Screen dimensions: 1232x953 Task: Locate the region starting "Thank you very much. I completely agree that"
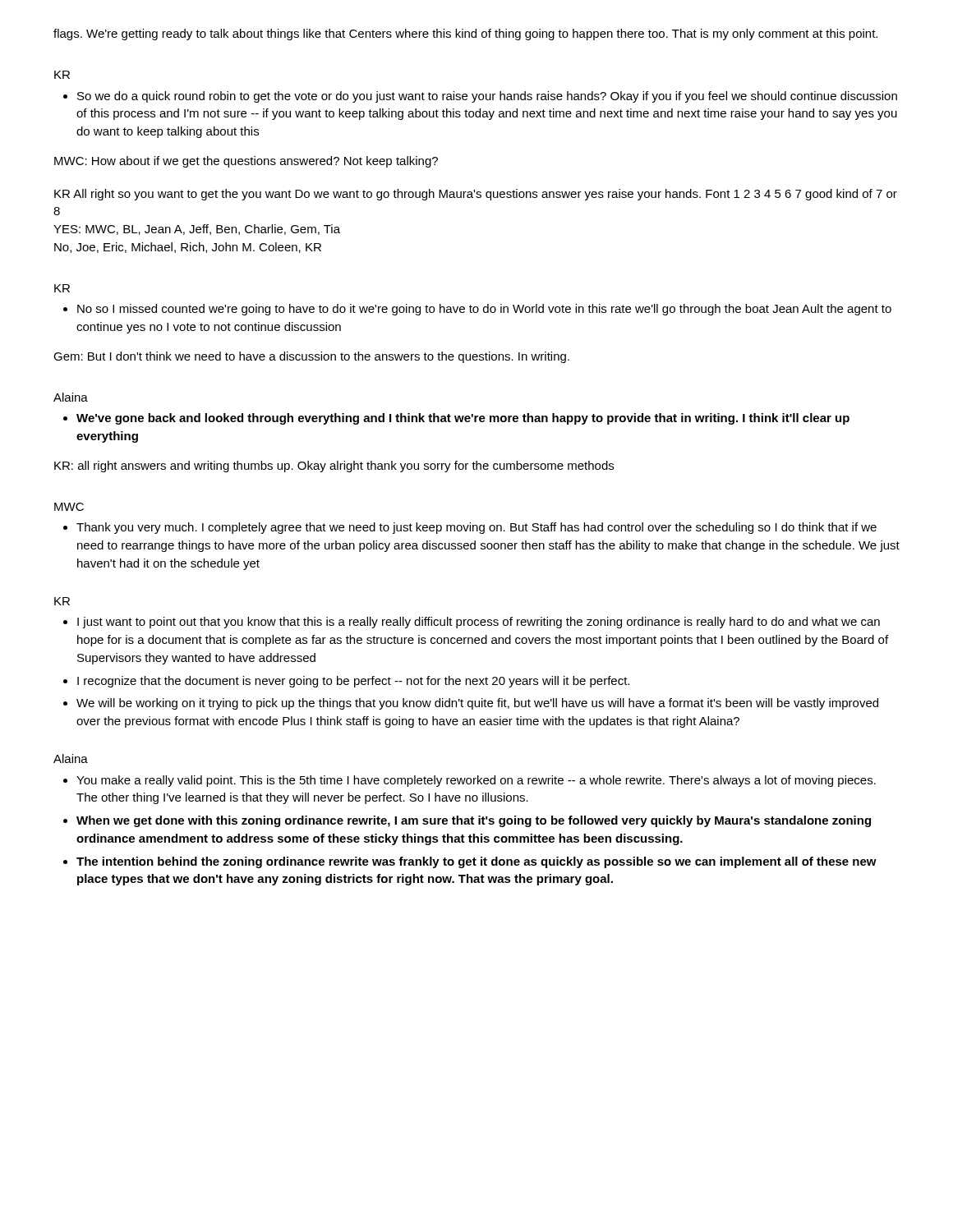pyautogui.click(x=488, y=545)
